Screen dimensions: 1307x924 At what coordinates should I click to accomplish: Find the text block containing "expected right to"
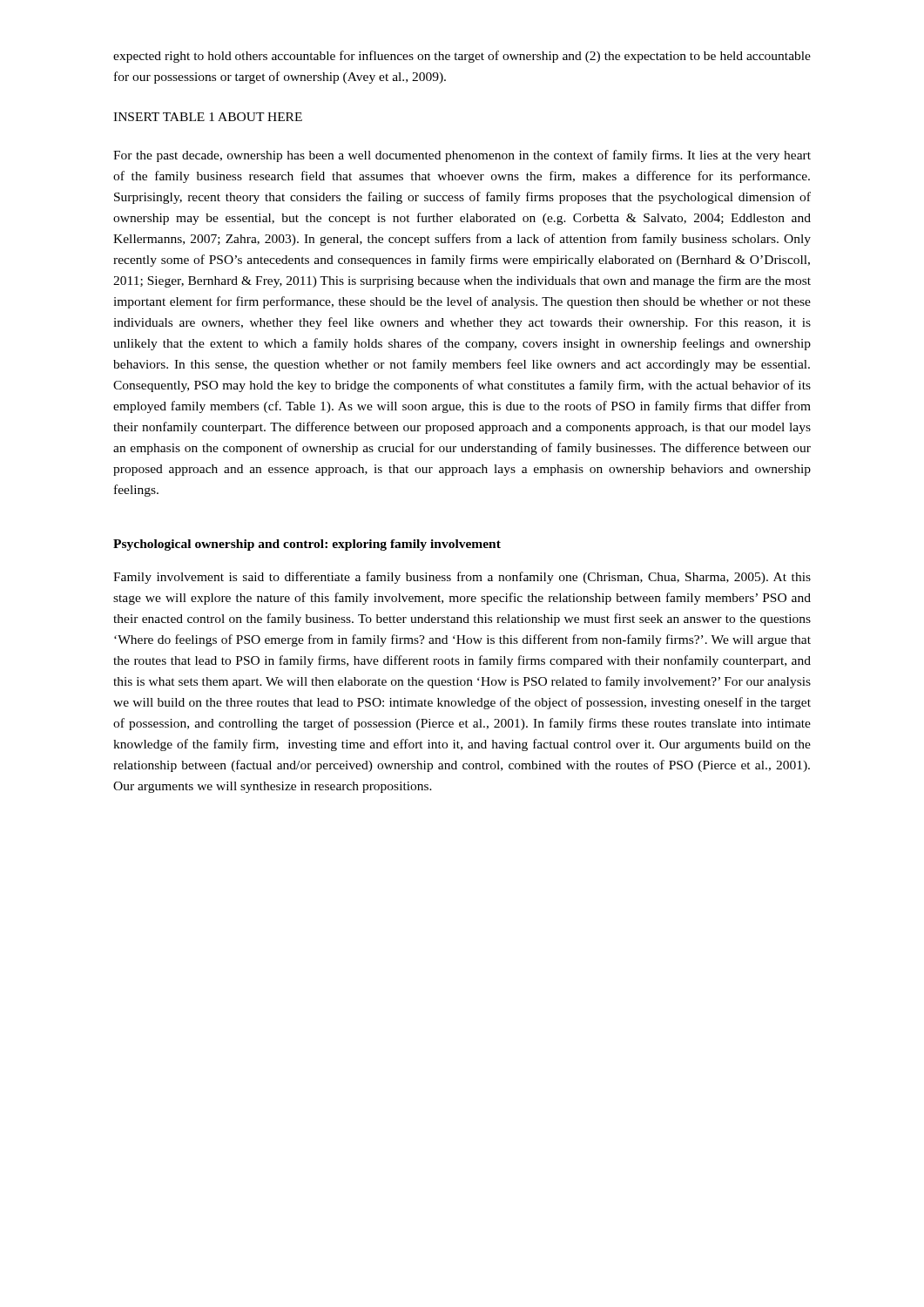click(462, 66)
